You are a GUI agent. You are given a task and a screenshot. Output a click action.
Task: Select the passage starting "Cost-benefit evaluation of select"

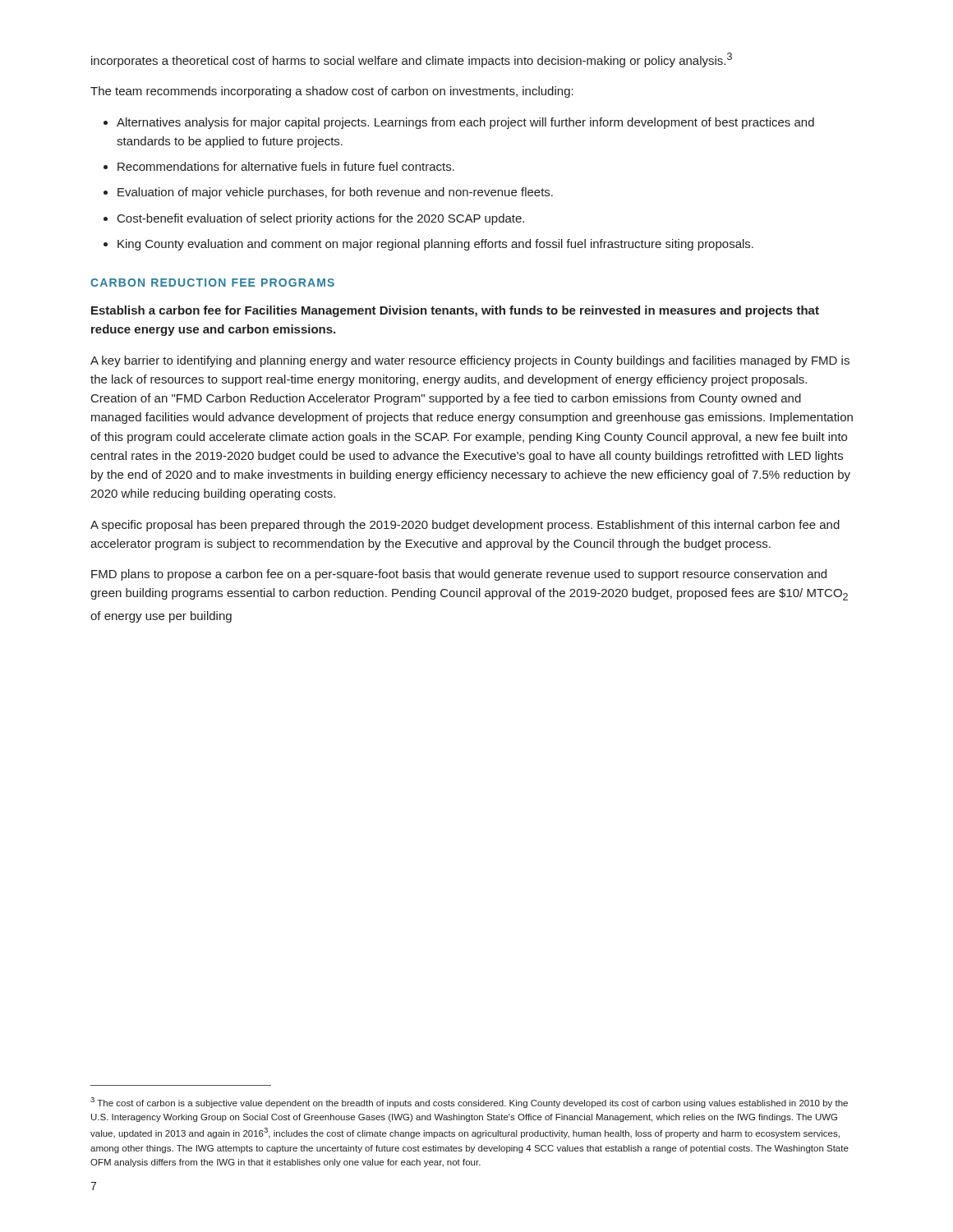[x=321, y=218]
